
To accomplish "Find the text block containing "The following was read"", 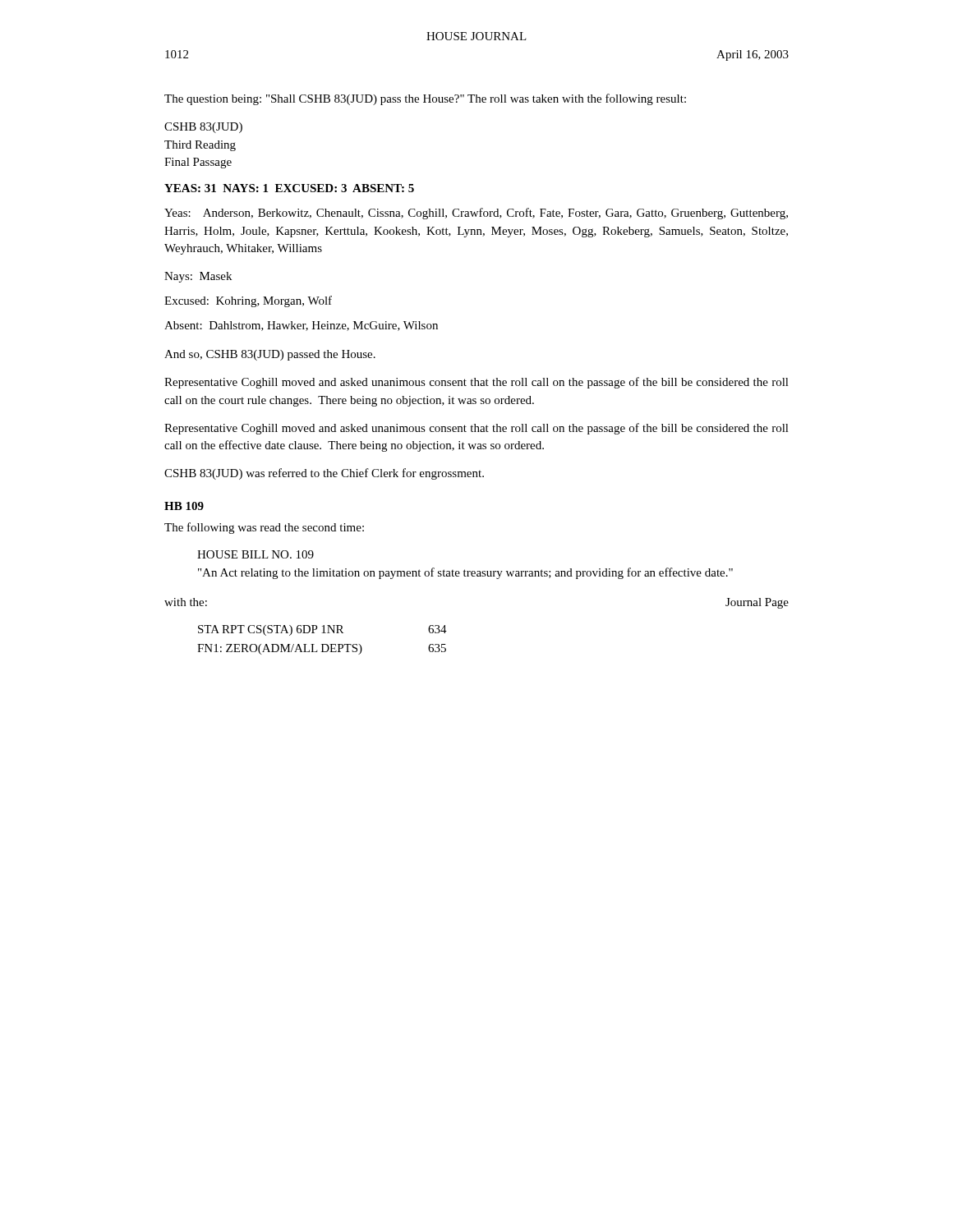I will [265, 527].
